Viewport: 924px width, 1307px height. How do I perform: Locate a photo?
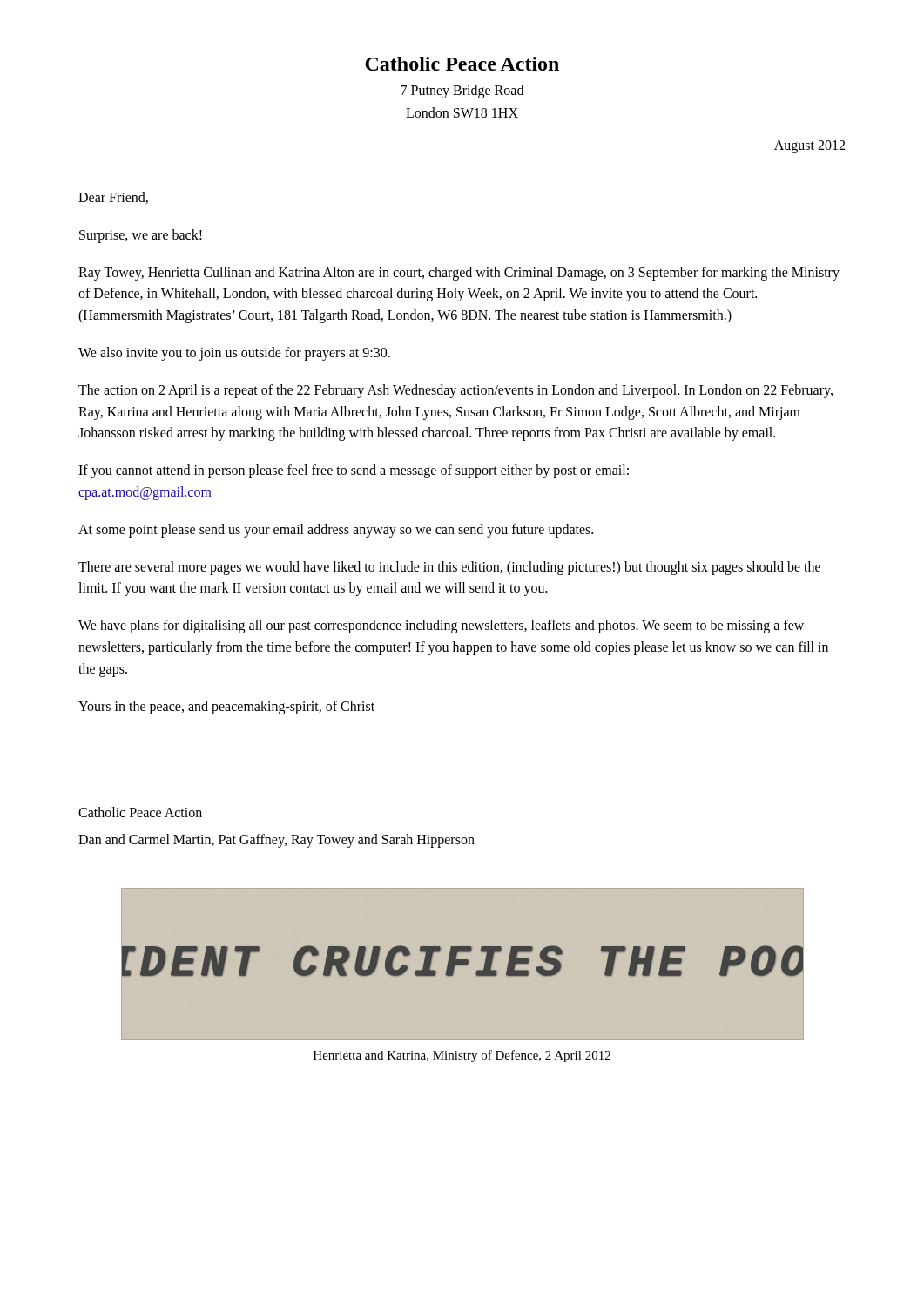(462, 964)
